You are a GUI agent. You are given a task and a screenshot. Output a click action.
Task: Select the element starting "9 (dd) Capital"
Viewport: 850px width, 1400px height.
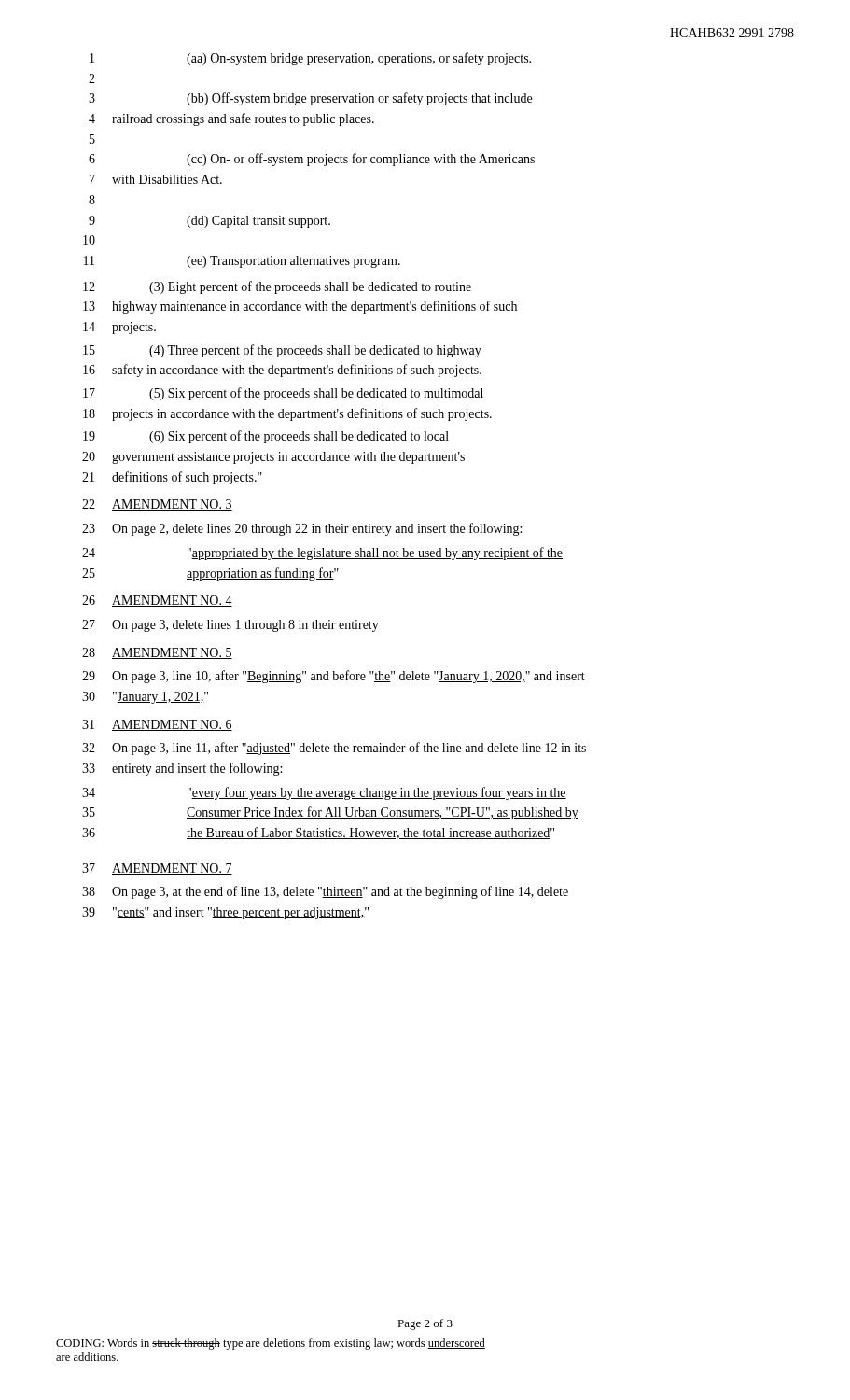tap(209, 222)
